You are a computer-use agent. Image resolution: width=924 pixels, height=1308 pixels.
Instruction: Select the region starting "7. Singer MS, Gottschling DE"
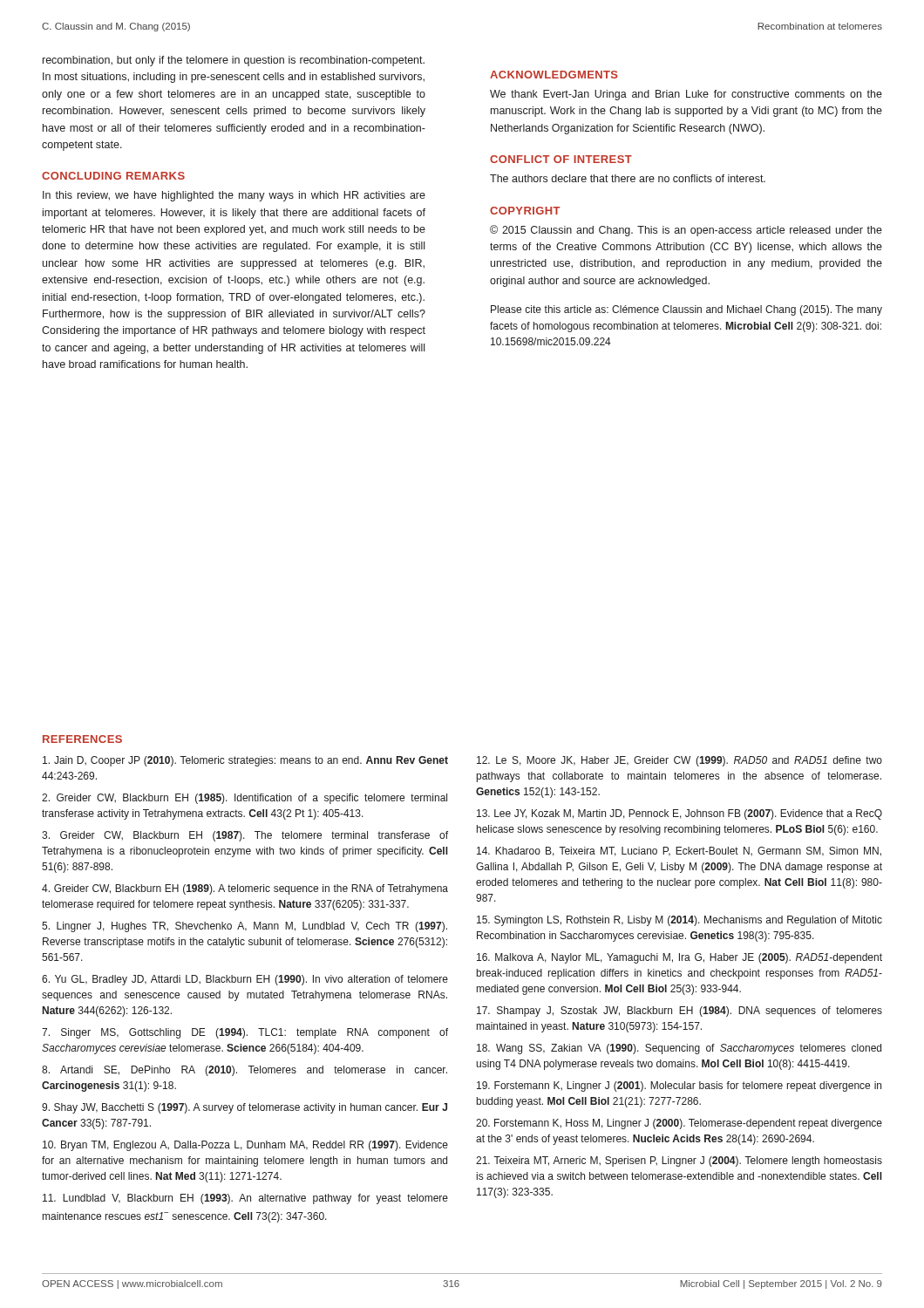tap(245, 1040)
